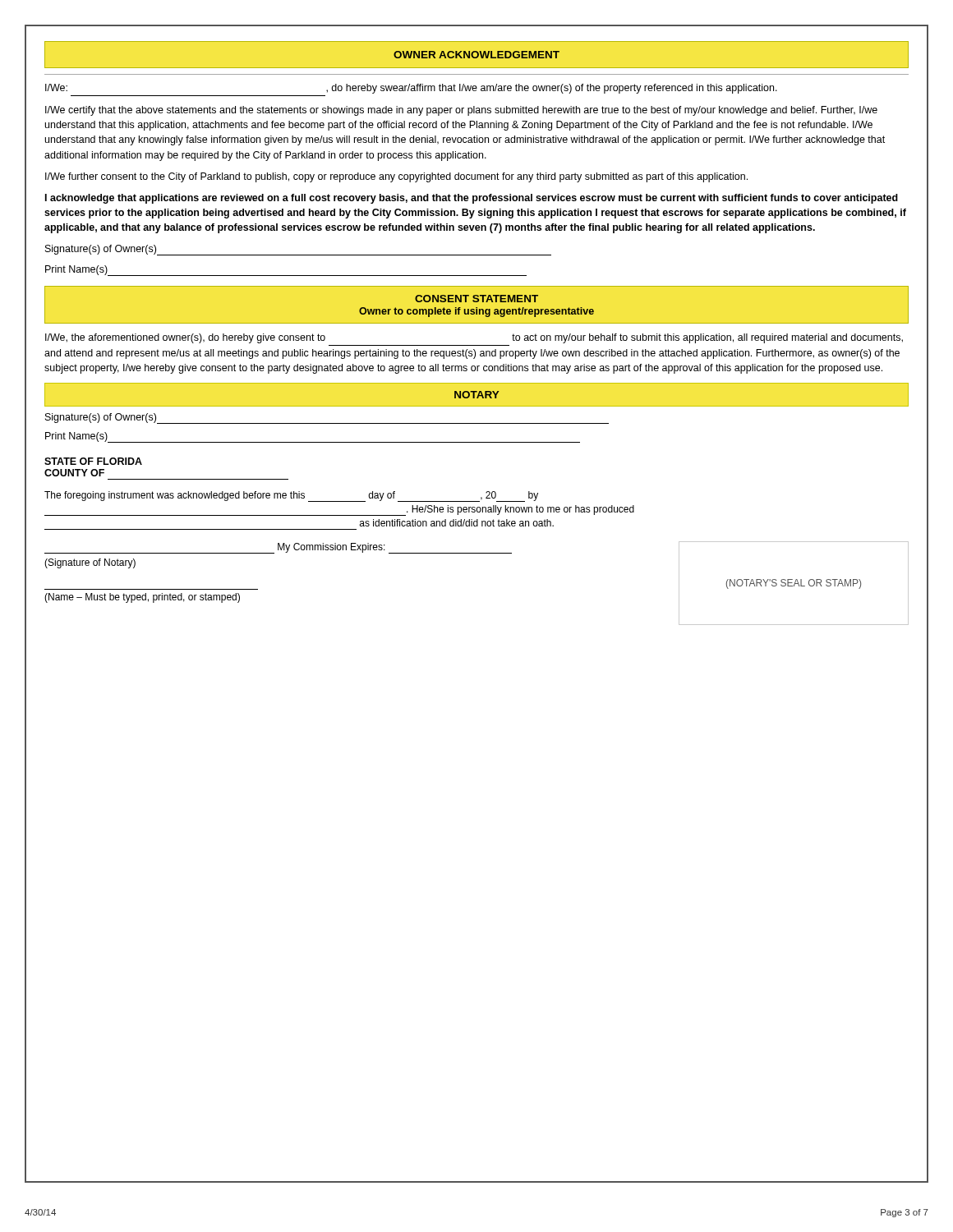953x1232 pixels.
Task: Point to the block beginning "I/We certify that the above statements and"
Action: [x=465, y=133]
